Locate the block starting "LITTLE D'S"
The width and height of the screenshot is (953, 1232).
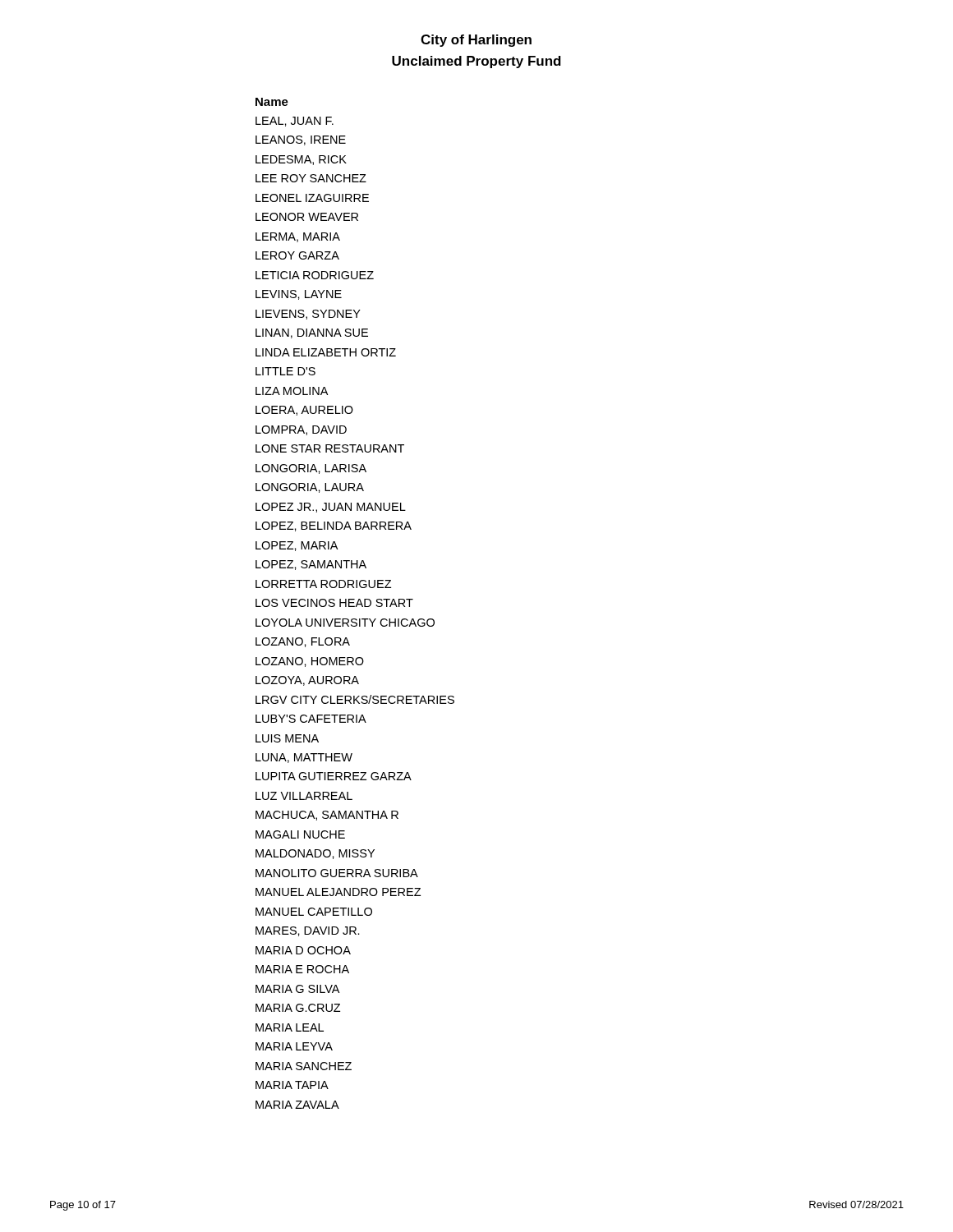tap(285, 372)
